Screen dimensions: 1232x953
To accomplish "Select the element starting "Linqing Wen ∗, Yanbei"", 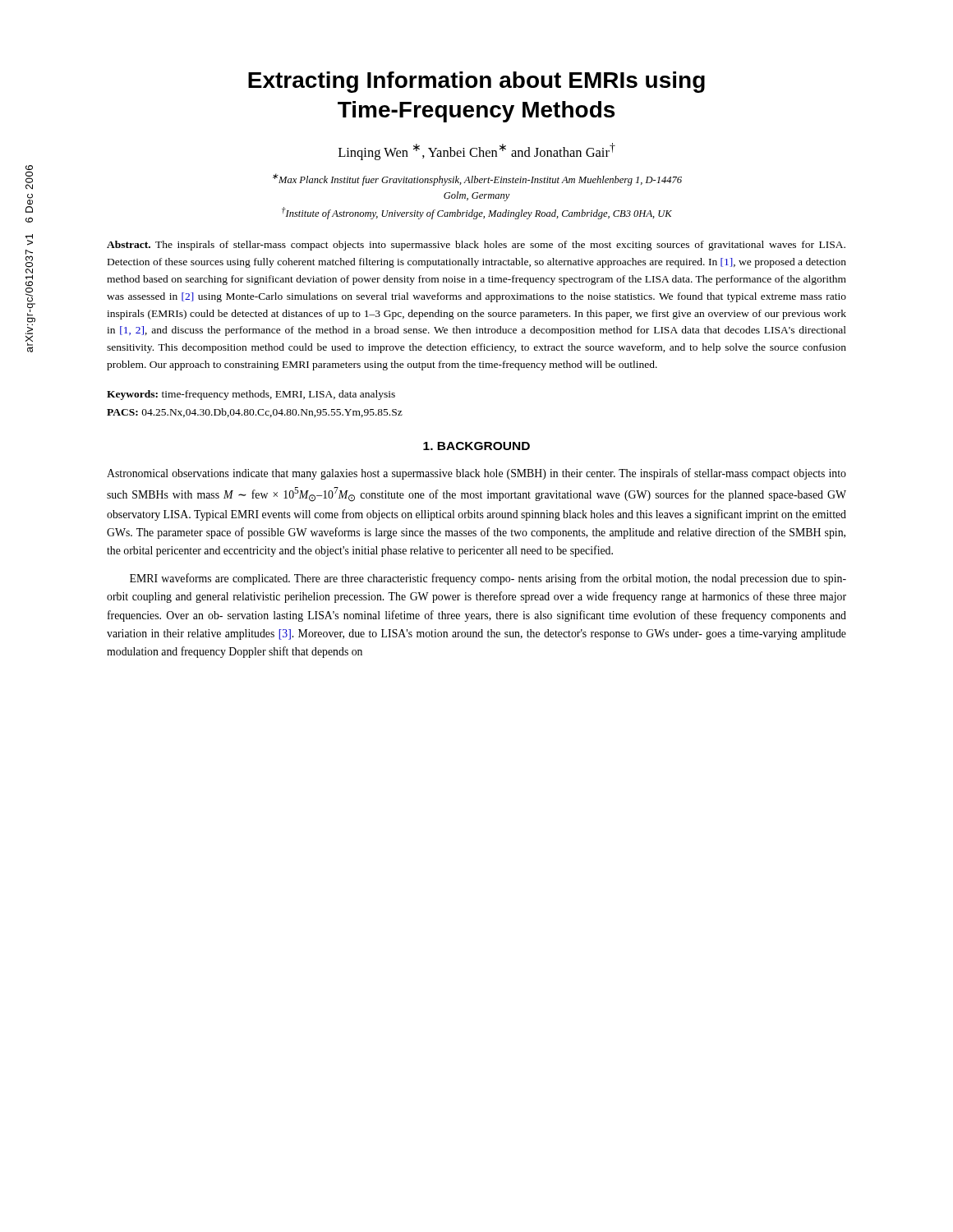I will [476, 150].
